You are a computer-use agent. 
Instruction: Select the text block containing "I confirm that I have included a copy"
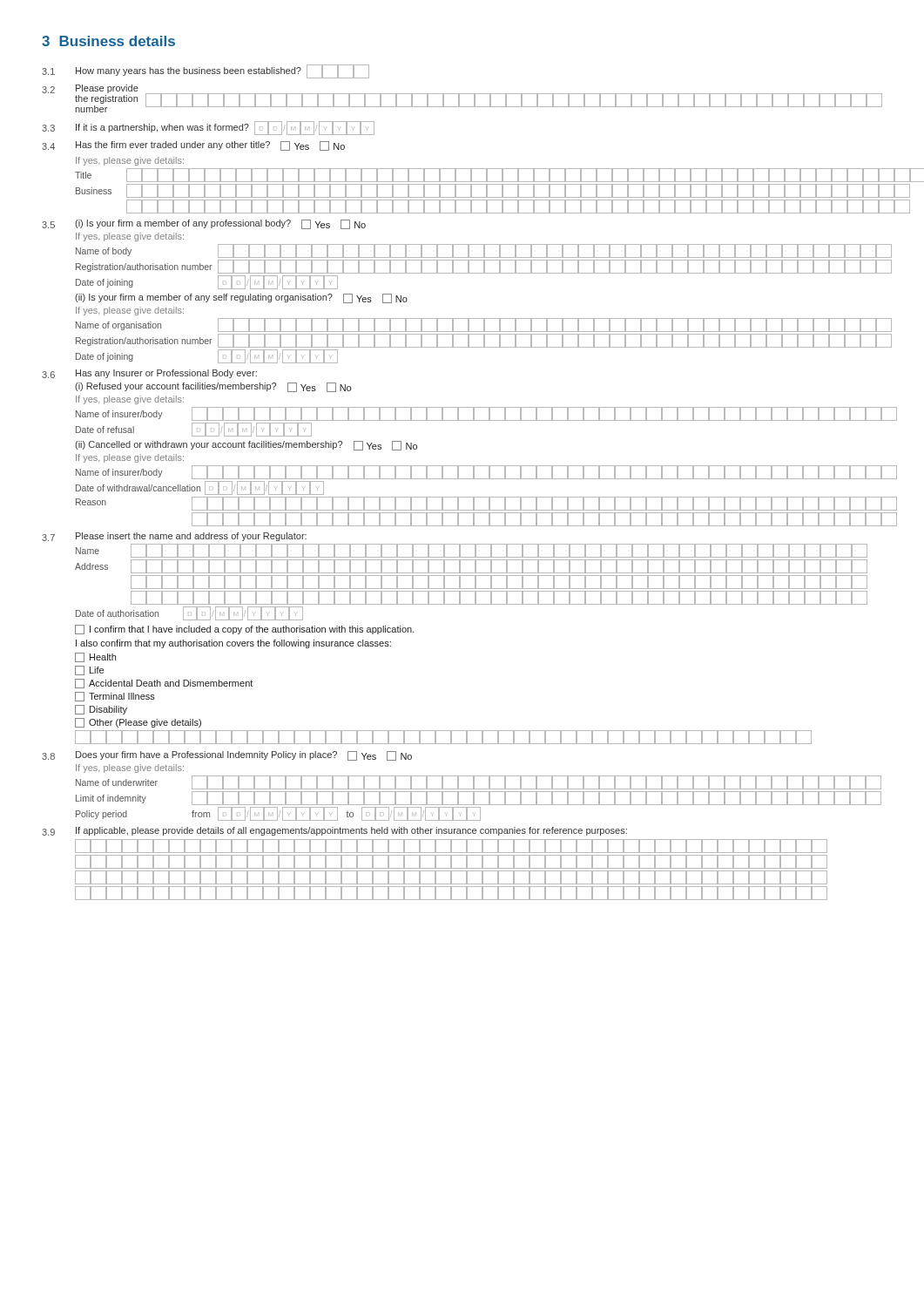point(245,629)
